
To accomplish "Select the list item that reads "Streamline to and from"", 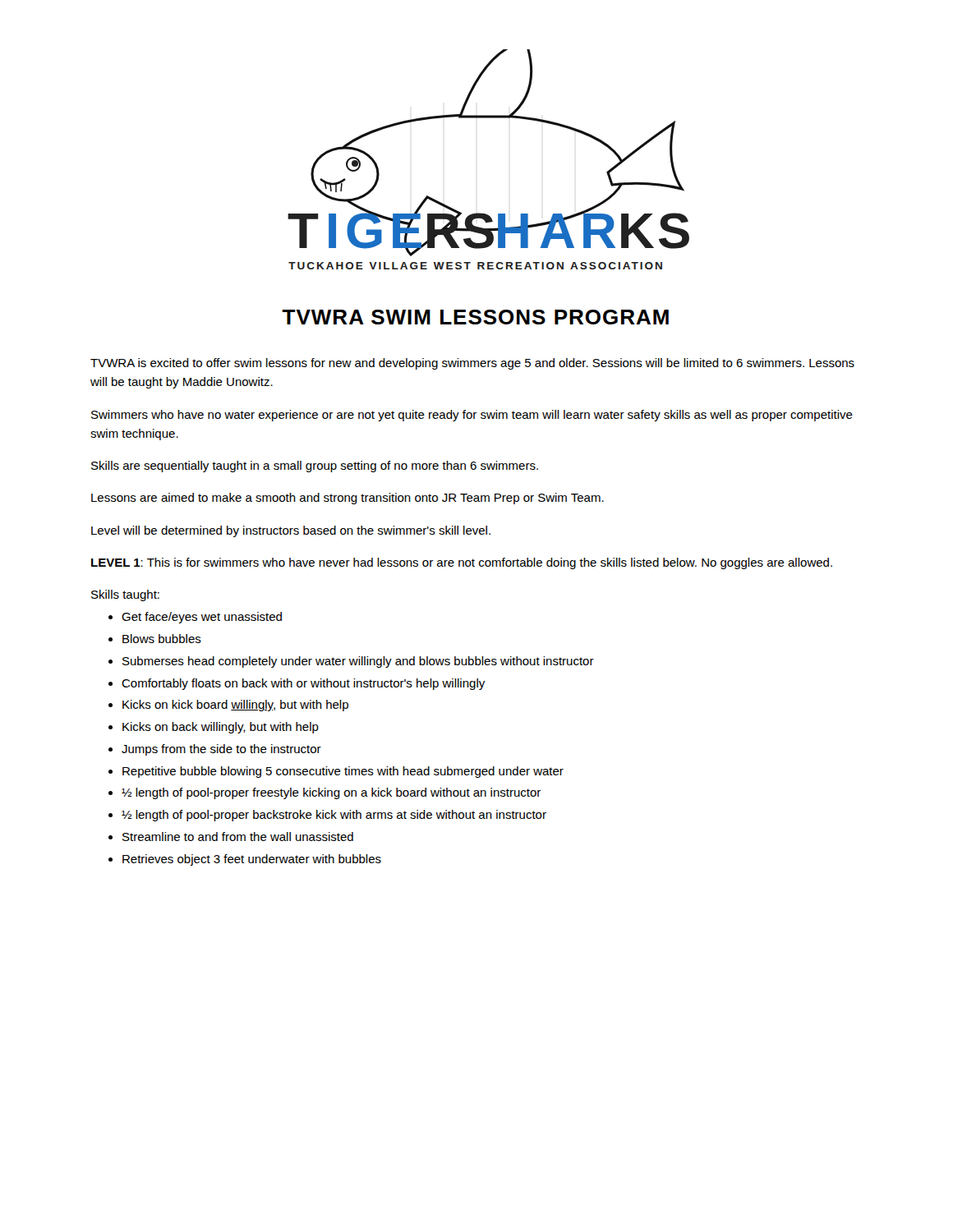I will click(238, 836).
